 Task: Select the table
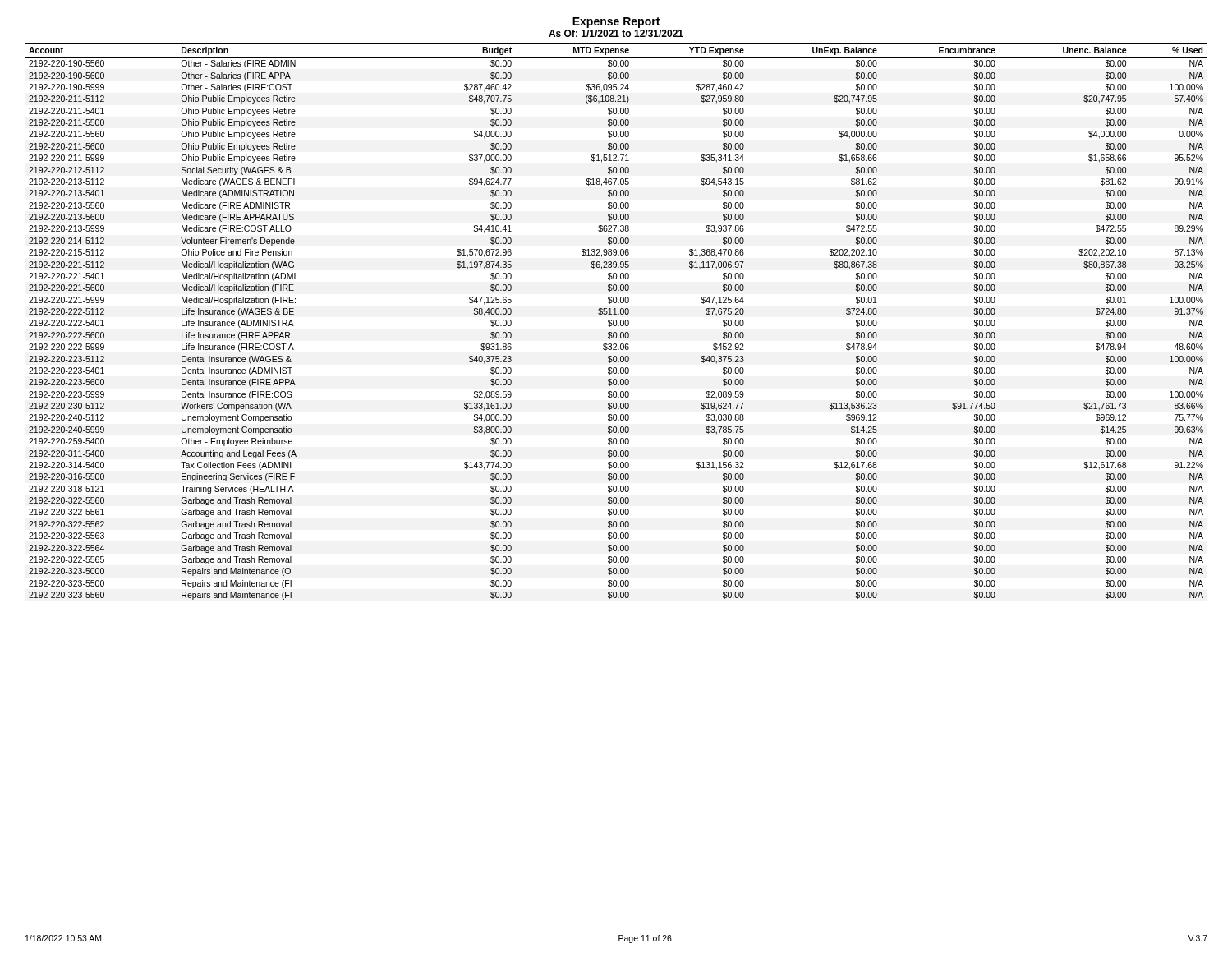[616, 322]
